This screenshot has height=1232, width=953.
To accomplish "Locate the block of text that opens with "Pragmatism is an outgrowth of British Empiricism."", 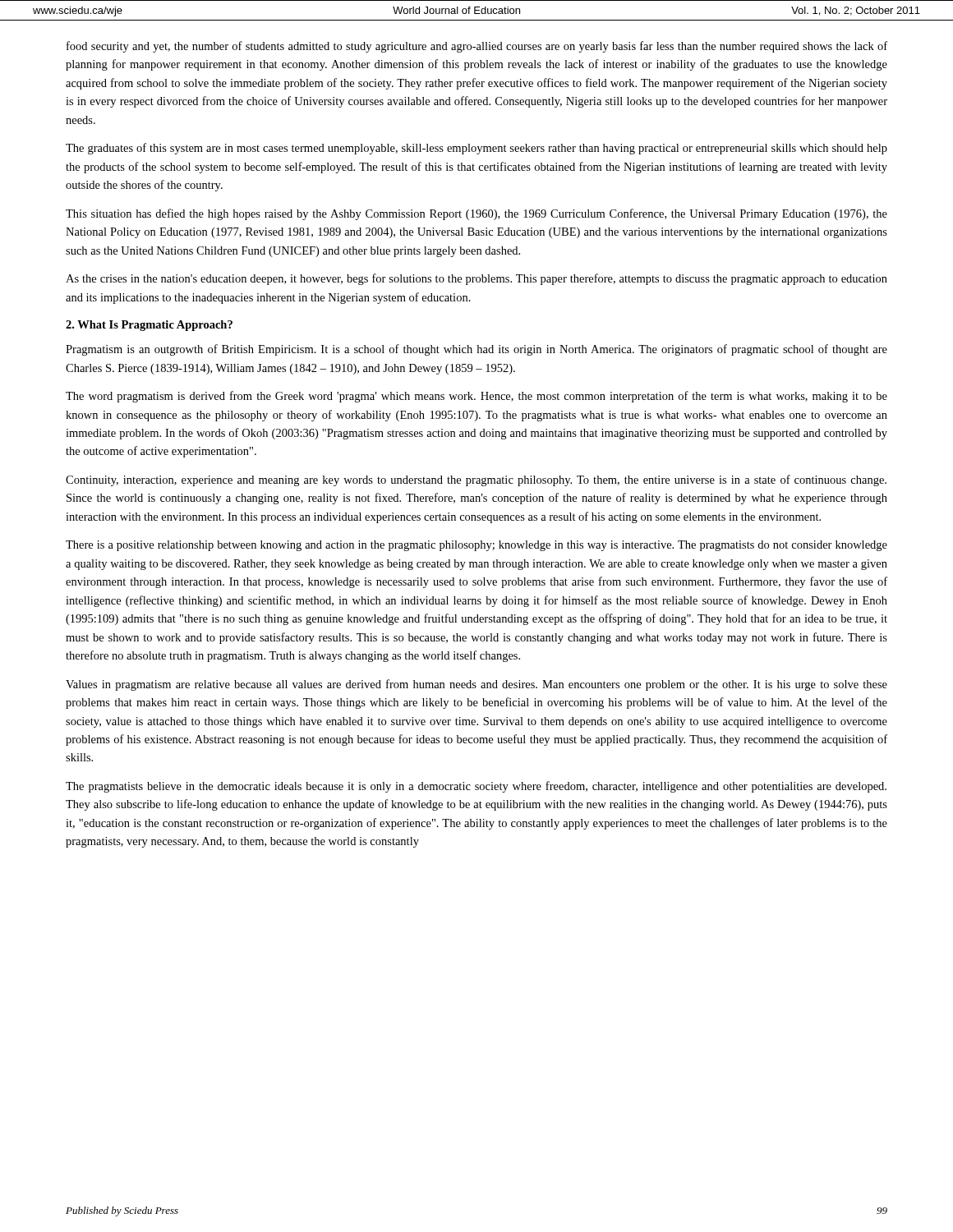I will 476,359.
